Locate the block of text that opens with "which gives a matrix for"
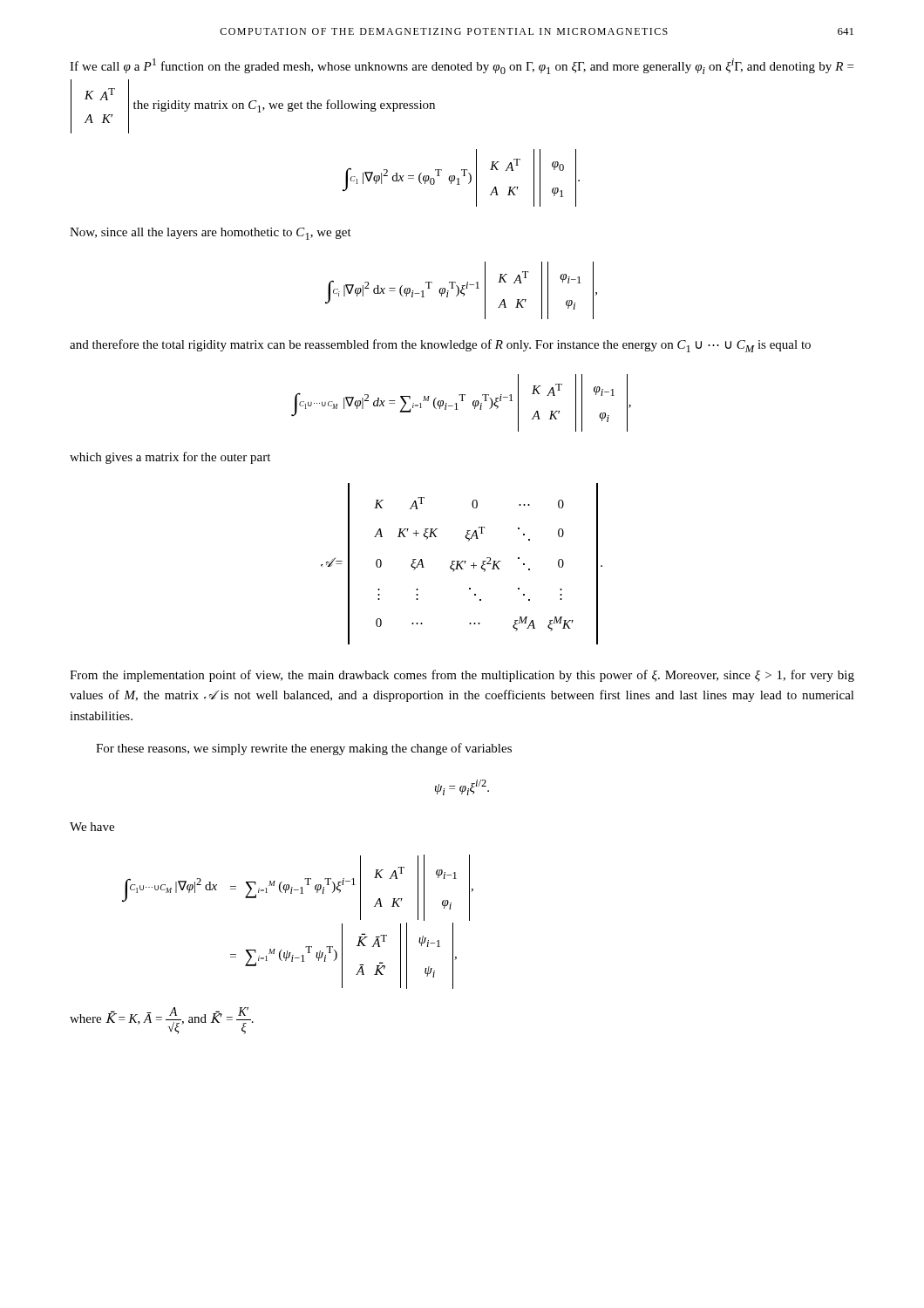Image resolution: width=924 pixels, height=1308 pixels. pyautogui.click(x=170, y=457)
